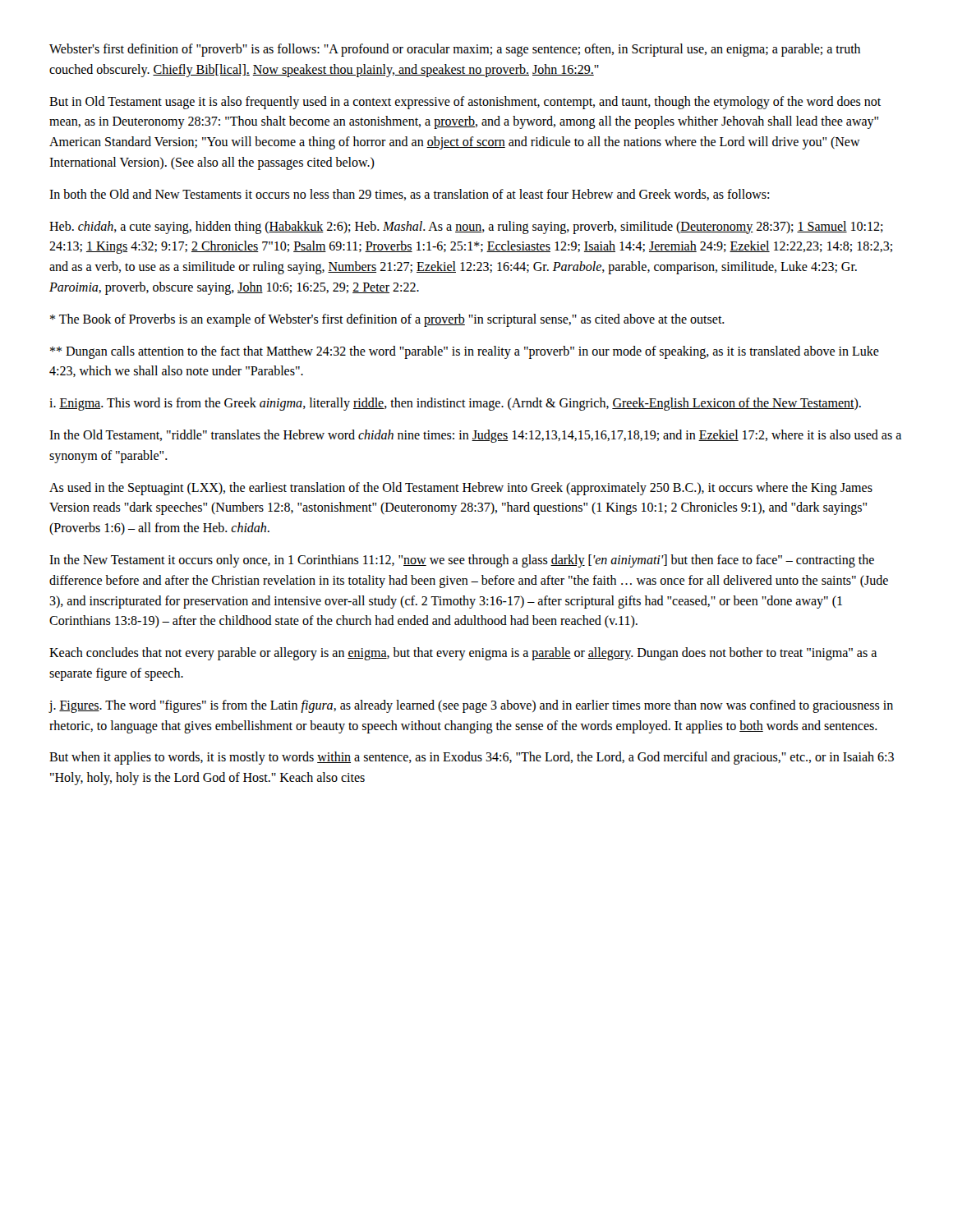The image size is (953, 1232).
Task: Select the text block that reads "In both the Old and New"
Action: [410, 194]
